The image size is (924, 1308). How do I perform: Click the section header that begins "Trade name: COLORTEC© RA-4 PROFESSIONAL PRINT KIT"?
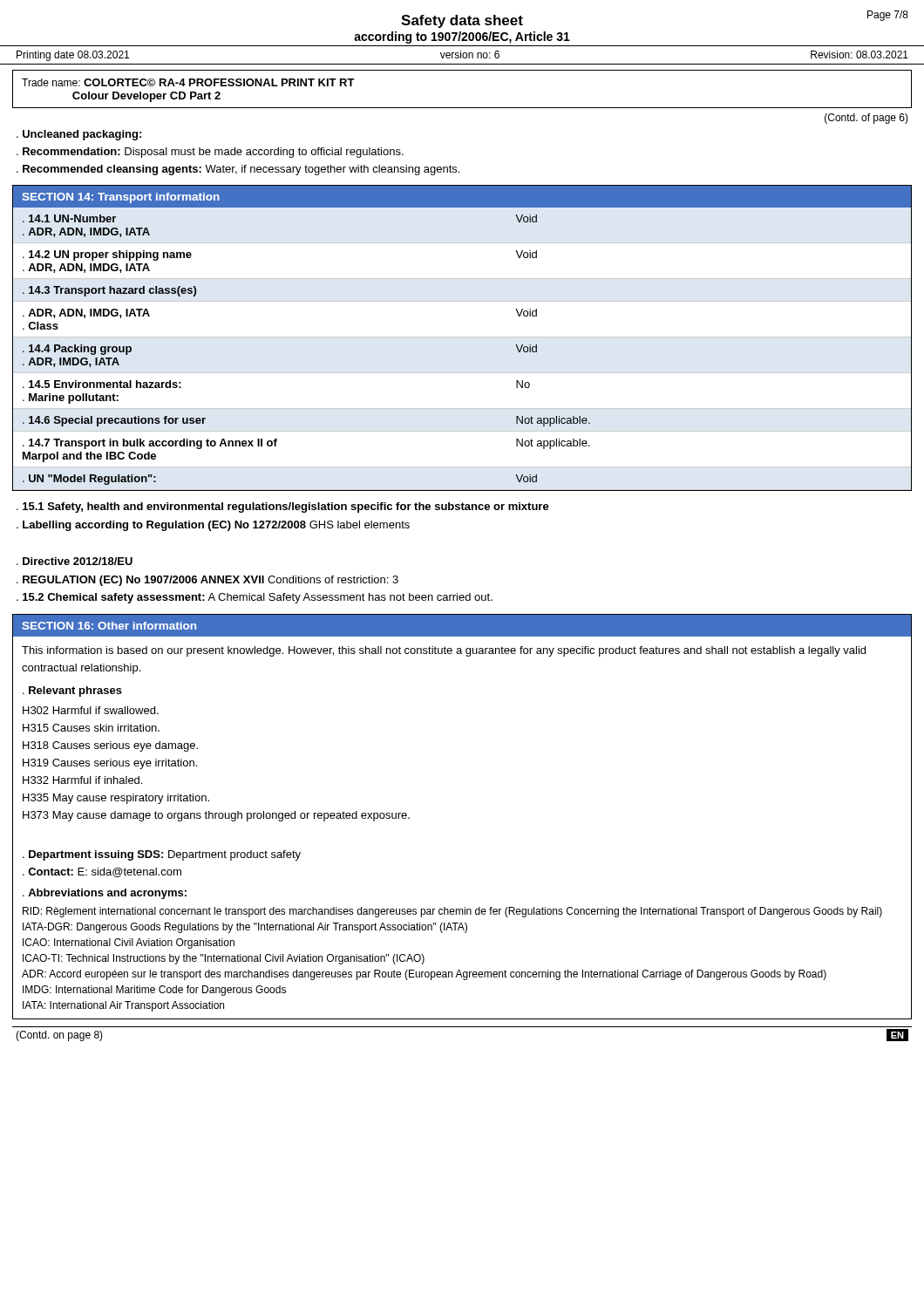coord(188,89)
